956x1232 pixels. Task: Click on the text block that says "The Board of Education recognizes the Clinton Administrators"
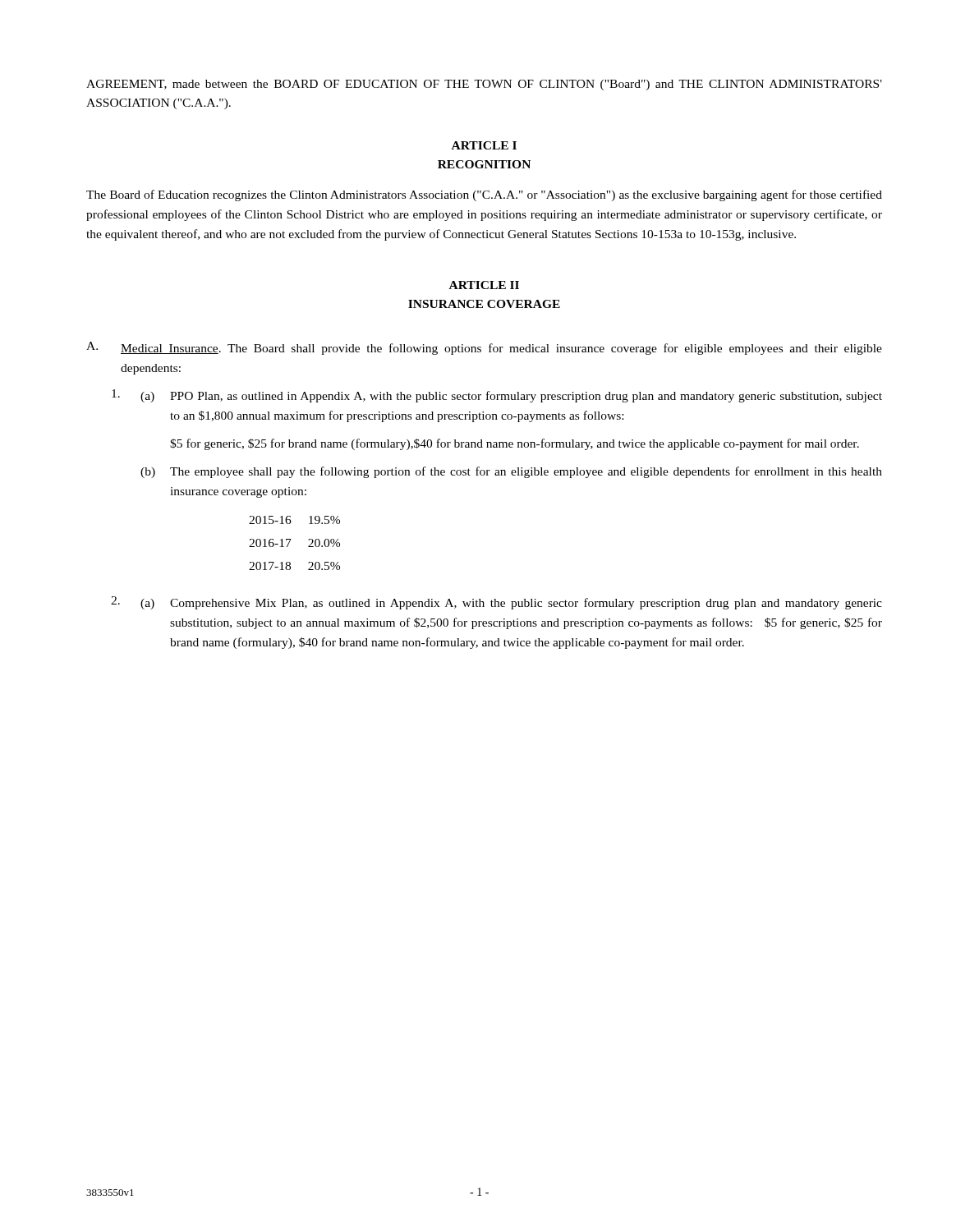pyautogui.click(x=484, y=214)
